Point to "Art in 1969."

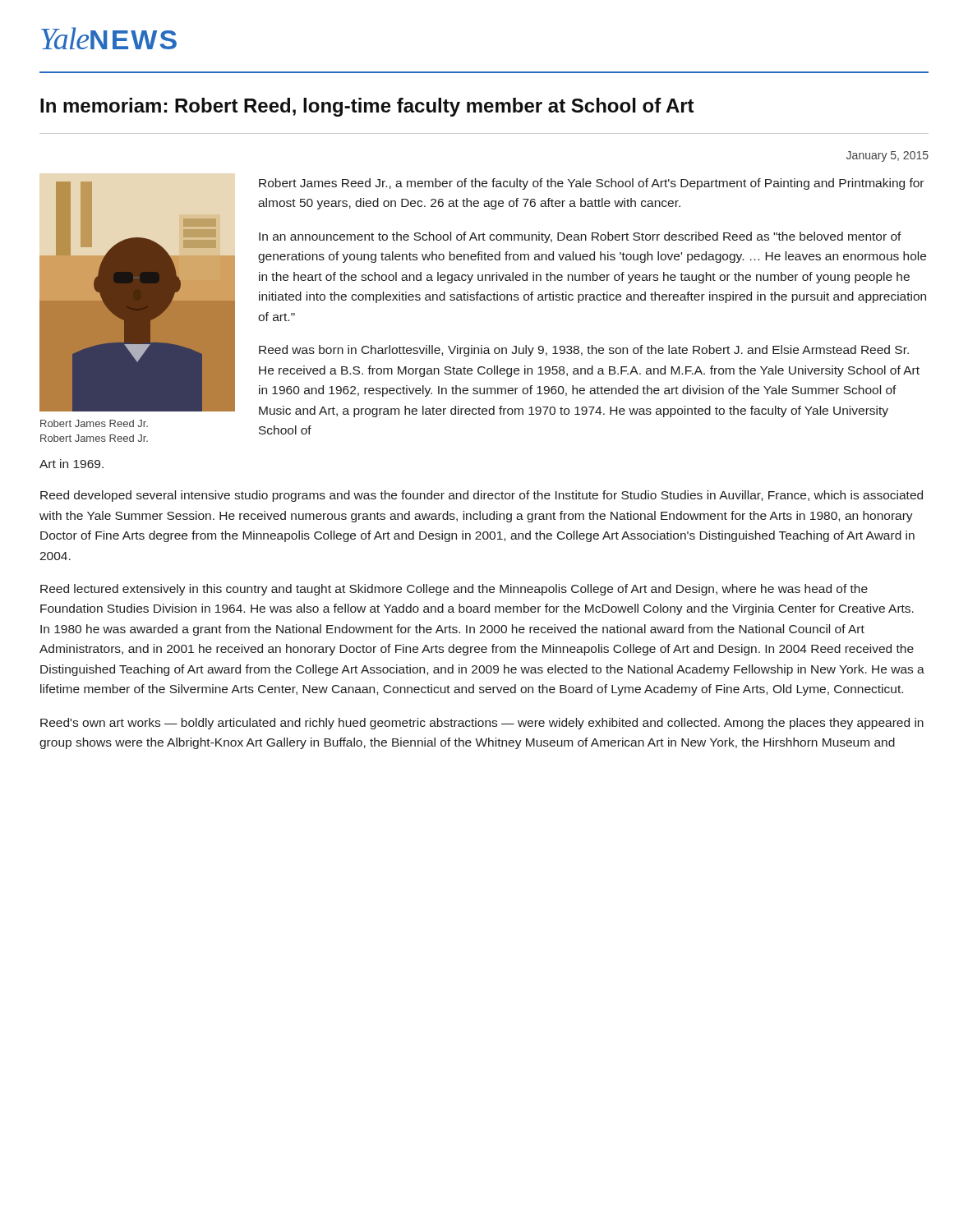tap(72, 463)
